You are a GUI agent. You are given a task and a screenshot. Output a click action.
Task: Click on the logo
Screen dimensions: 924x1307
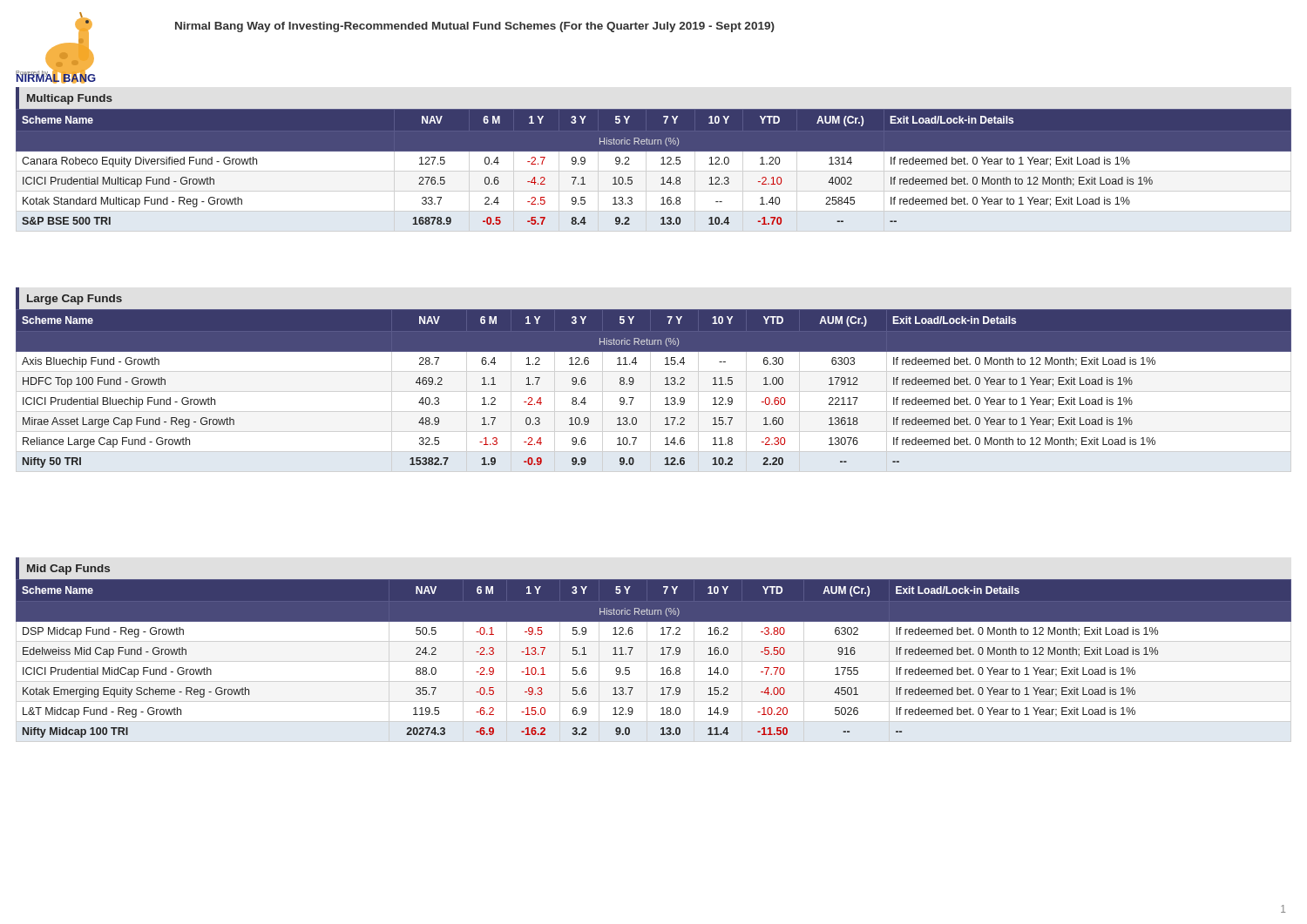[x=92, y=49]
